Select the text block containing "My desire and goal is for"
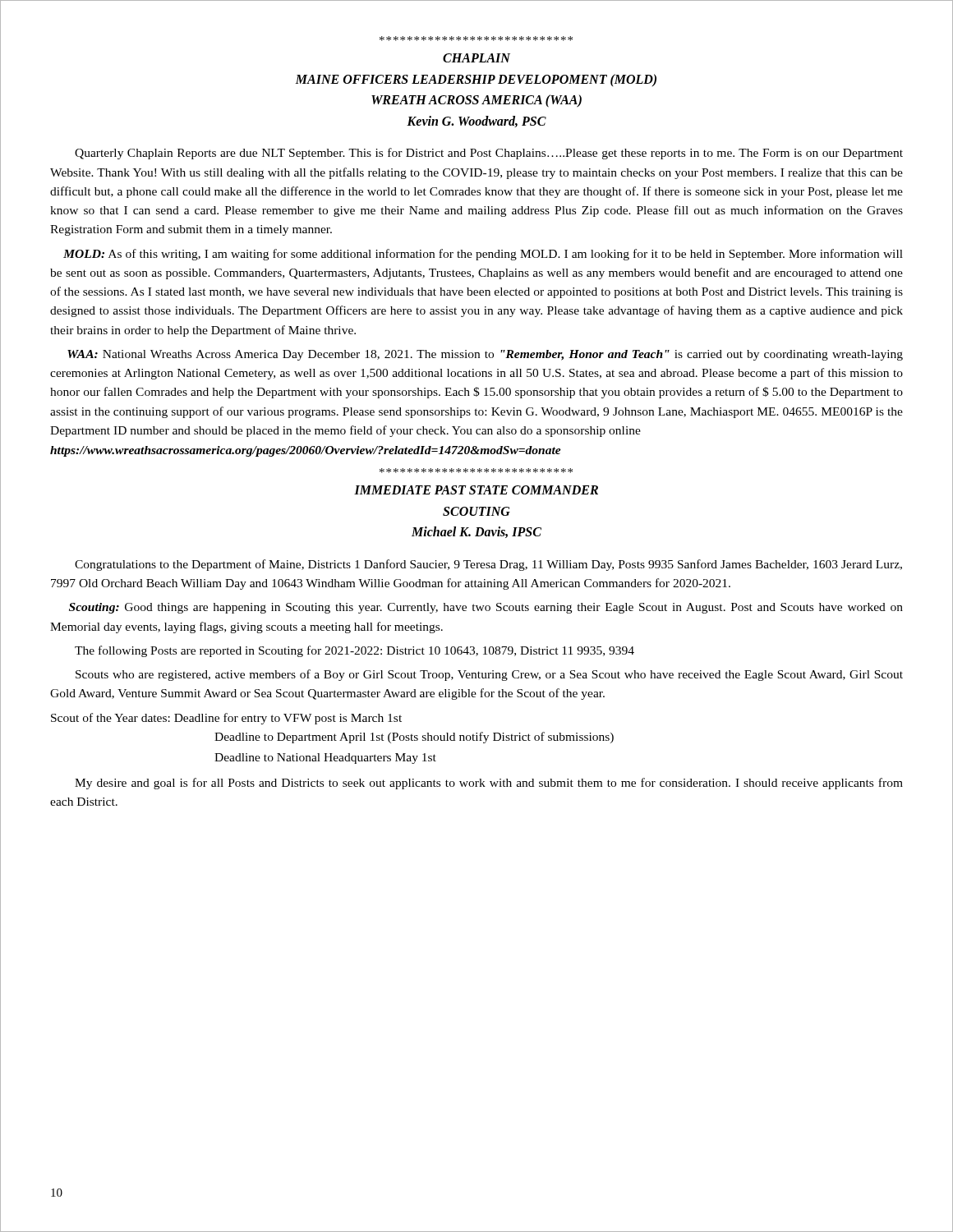Image resolution: width=953 pixels, height=1232 pixels. pos(476,792)
